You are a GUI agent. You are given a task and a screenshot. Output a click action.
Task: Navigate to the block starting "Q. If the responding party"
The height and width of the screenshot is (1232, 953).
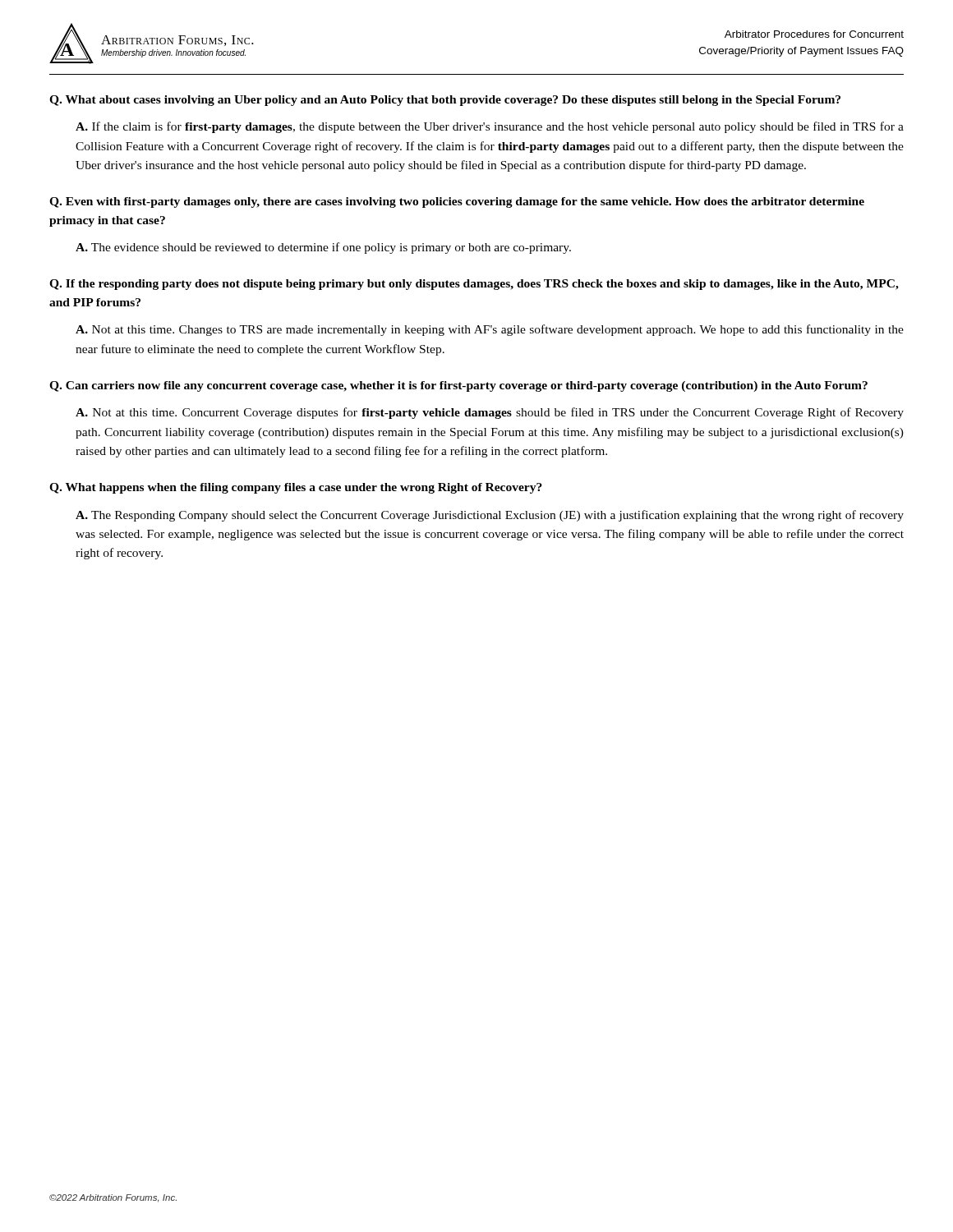coord(476,316)
